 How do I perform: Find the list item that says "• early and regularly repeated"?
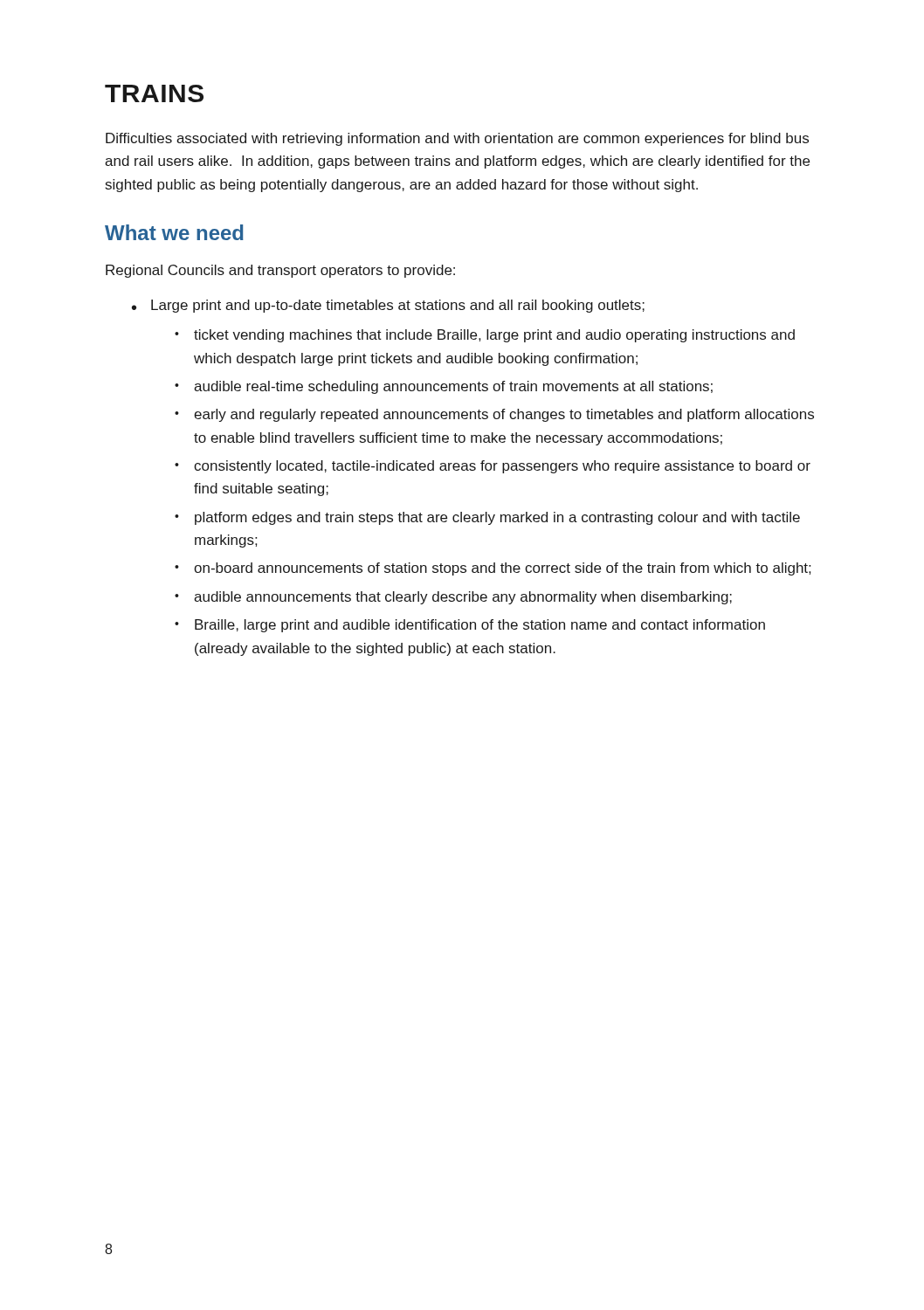coord(497,427)
